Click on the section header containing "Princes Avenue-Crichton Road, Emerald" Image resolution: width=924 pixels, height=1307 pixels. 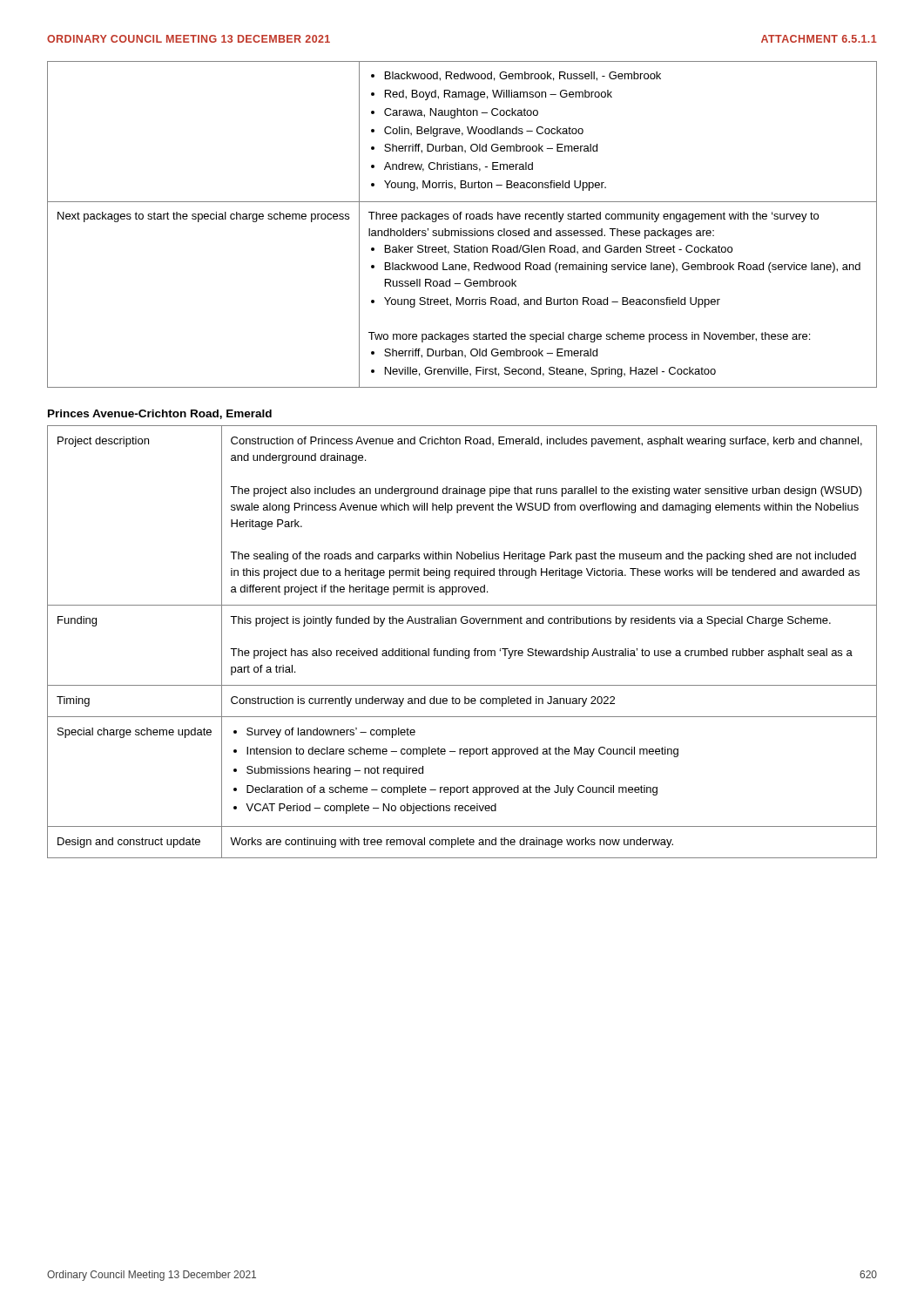[x=160, y=414]
